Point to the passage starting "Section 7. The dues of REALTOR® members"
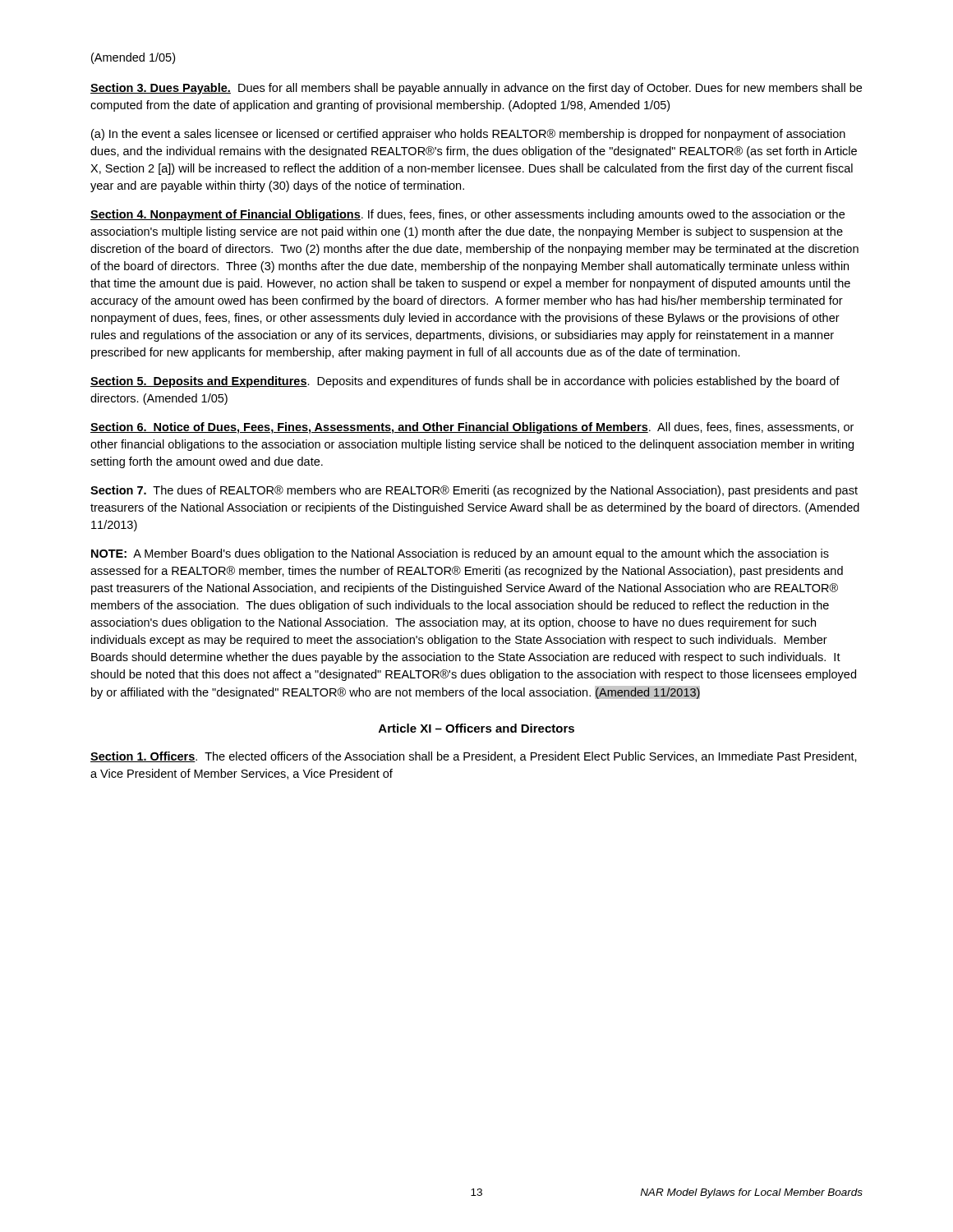953x1232 pixels. (475, 508)
